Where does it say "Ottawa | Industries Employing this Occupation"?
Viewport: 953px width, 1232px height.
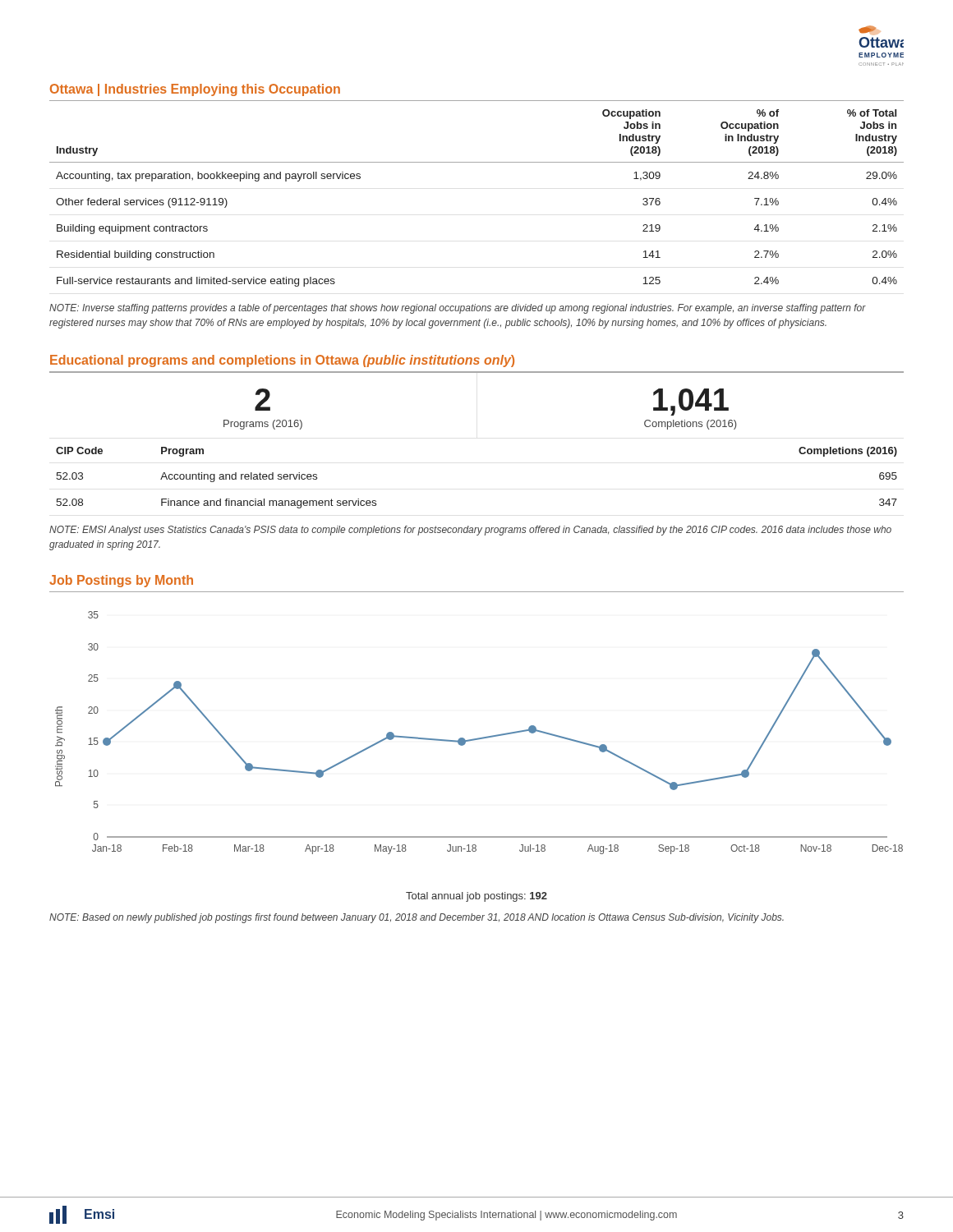(195, 89)
